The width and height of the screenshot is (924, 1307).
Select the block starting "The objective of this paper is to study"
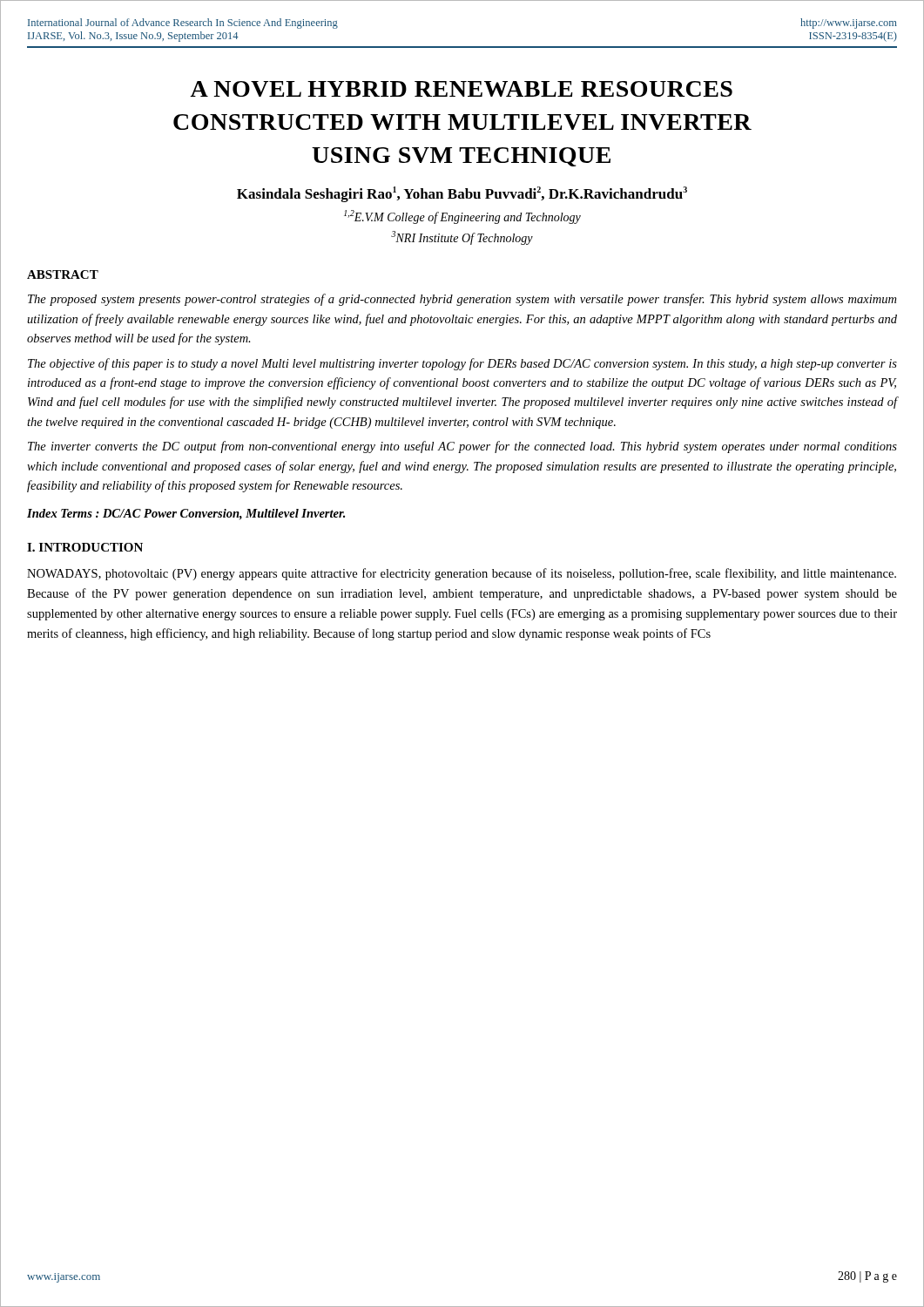(x=462, y=392)
